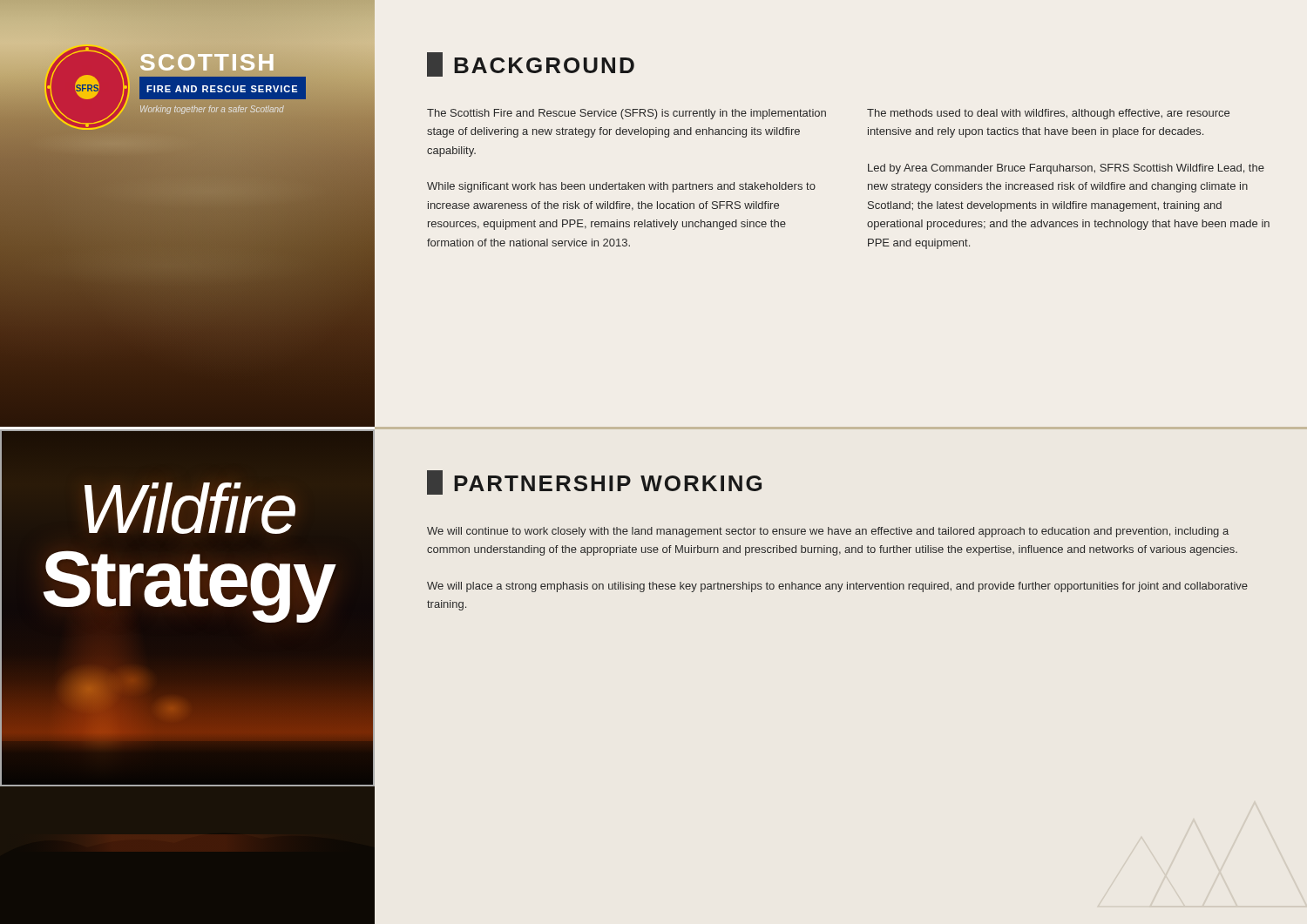Select the passage starting "We will continue to work"
The width and height of the screenshot is (1307, 924).
coord(828,532)
